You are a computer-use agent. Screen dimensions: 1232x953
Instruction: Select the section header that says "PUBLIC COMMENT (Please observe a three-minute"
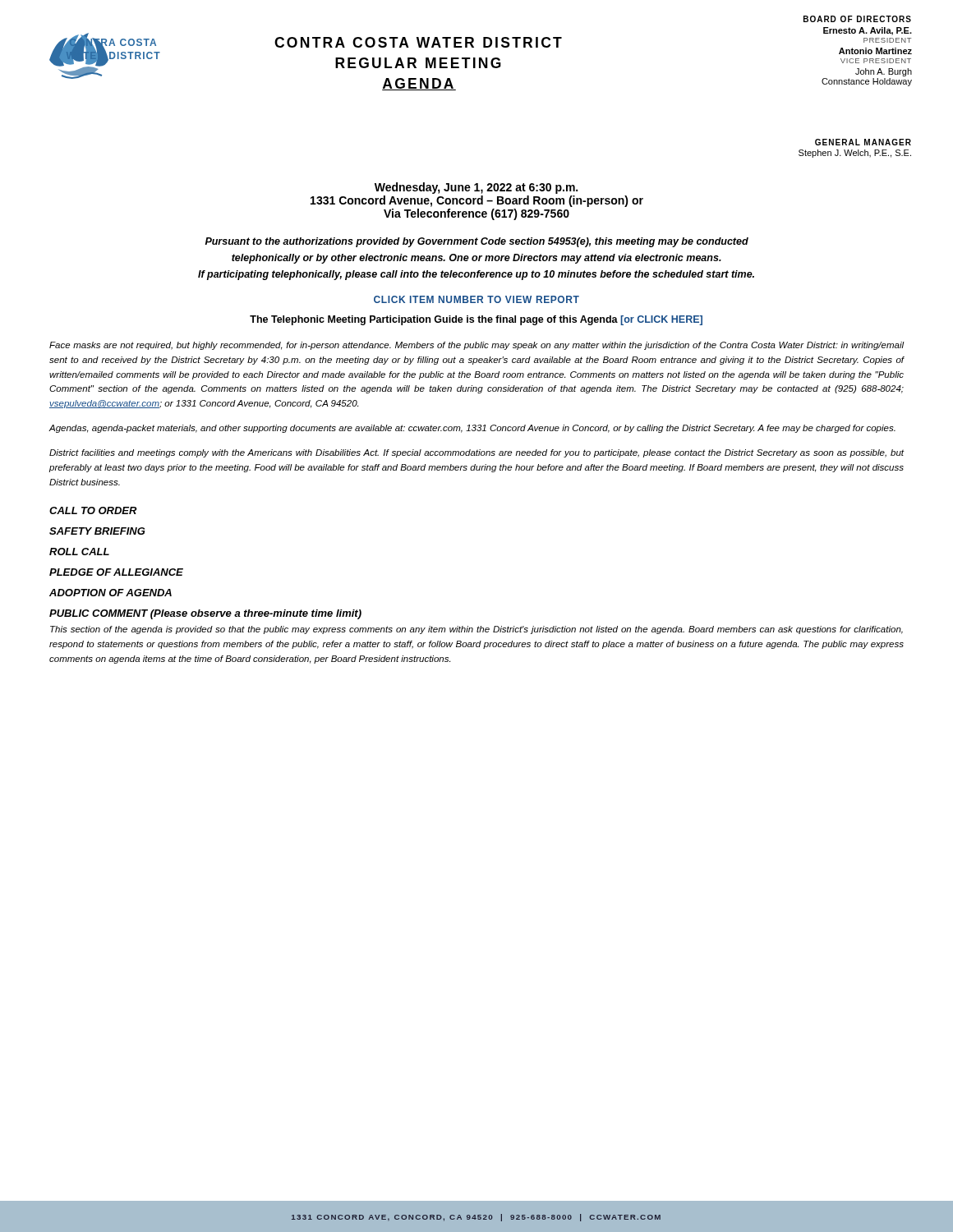(x=205, y=613)
